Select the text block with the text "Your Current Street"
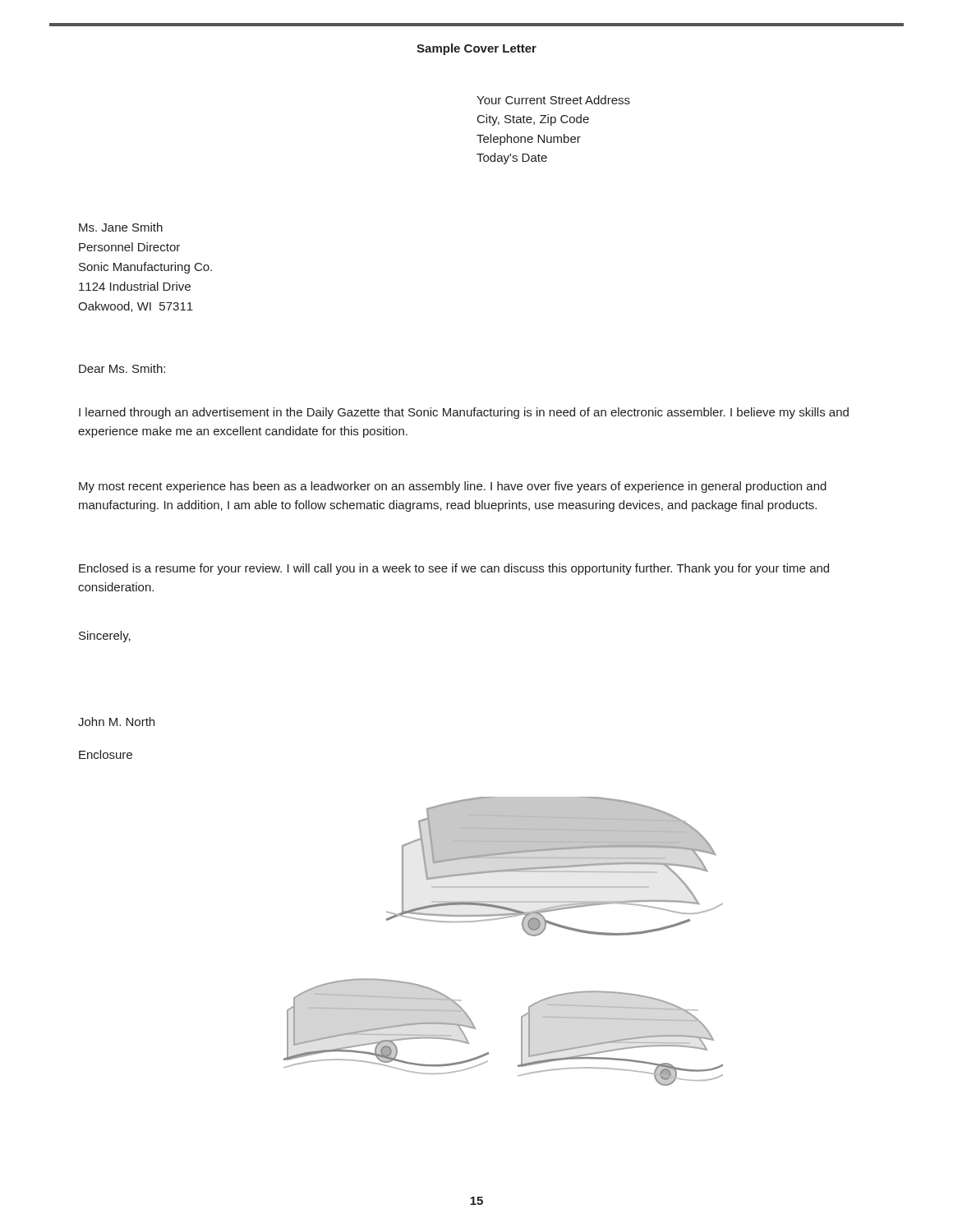The image size is (953, 1232). tap(553, 128)
